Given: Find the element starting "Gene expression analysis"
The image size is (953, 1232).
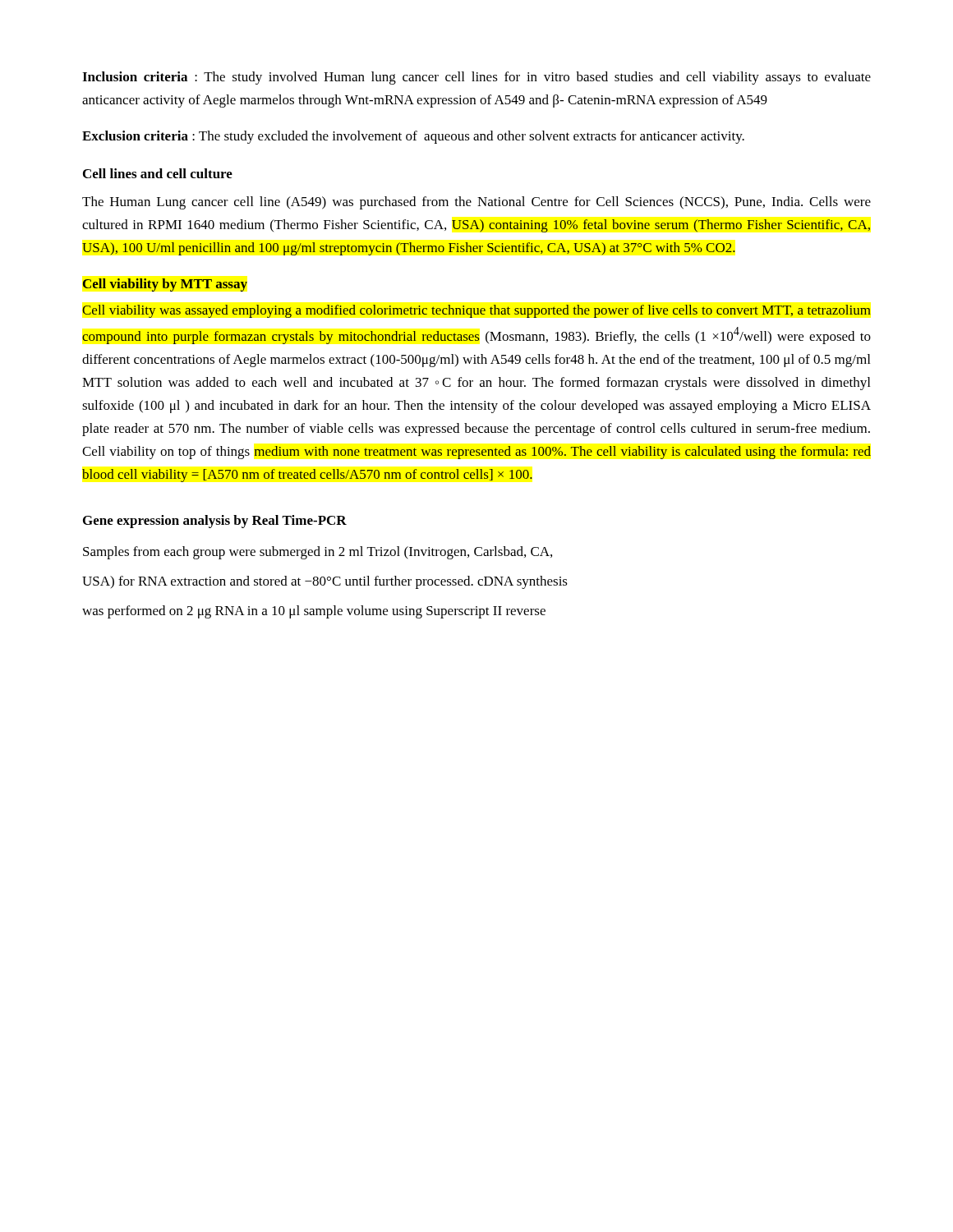Looking at the screenshot, I should [x=214, y=521].
